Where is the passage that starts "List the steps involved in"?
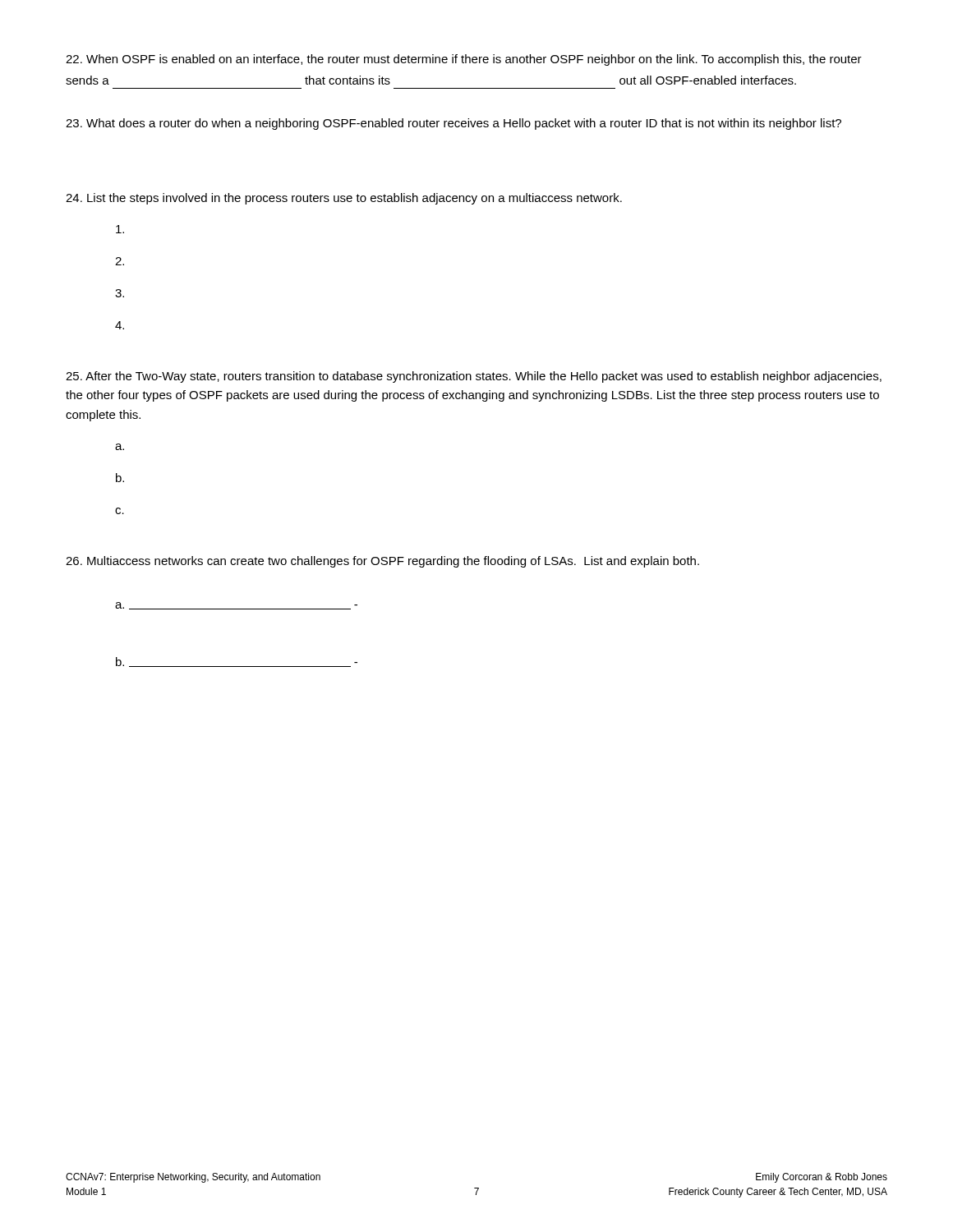 344,197
